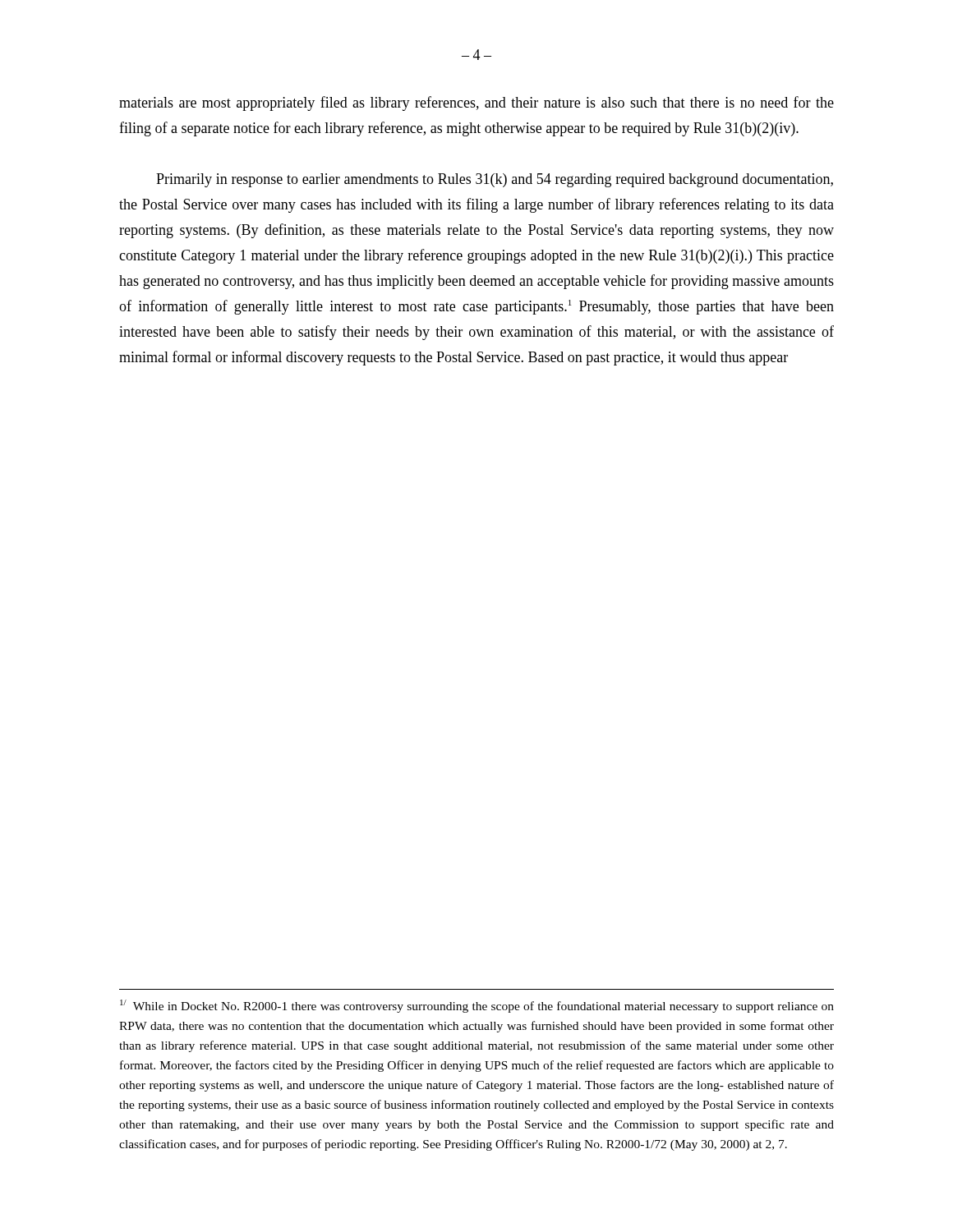
Task: Locate the footnote
Action: point(476,1074)
